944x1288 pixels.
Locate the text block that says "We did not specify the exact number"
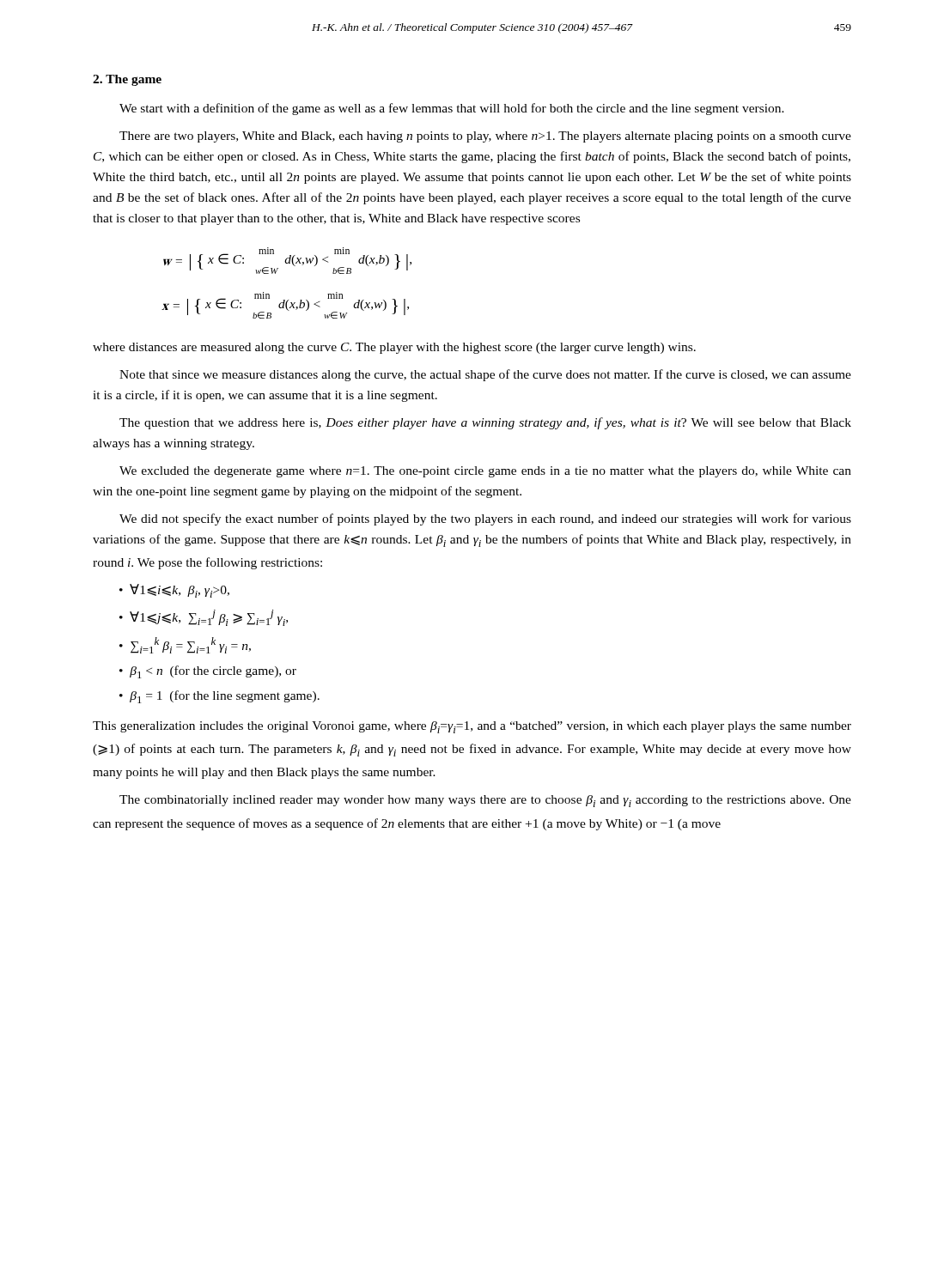pos(472,540)
